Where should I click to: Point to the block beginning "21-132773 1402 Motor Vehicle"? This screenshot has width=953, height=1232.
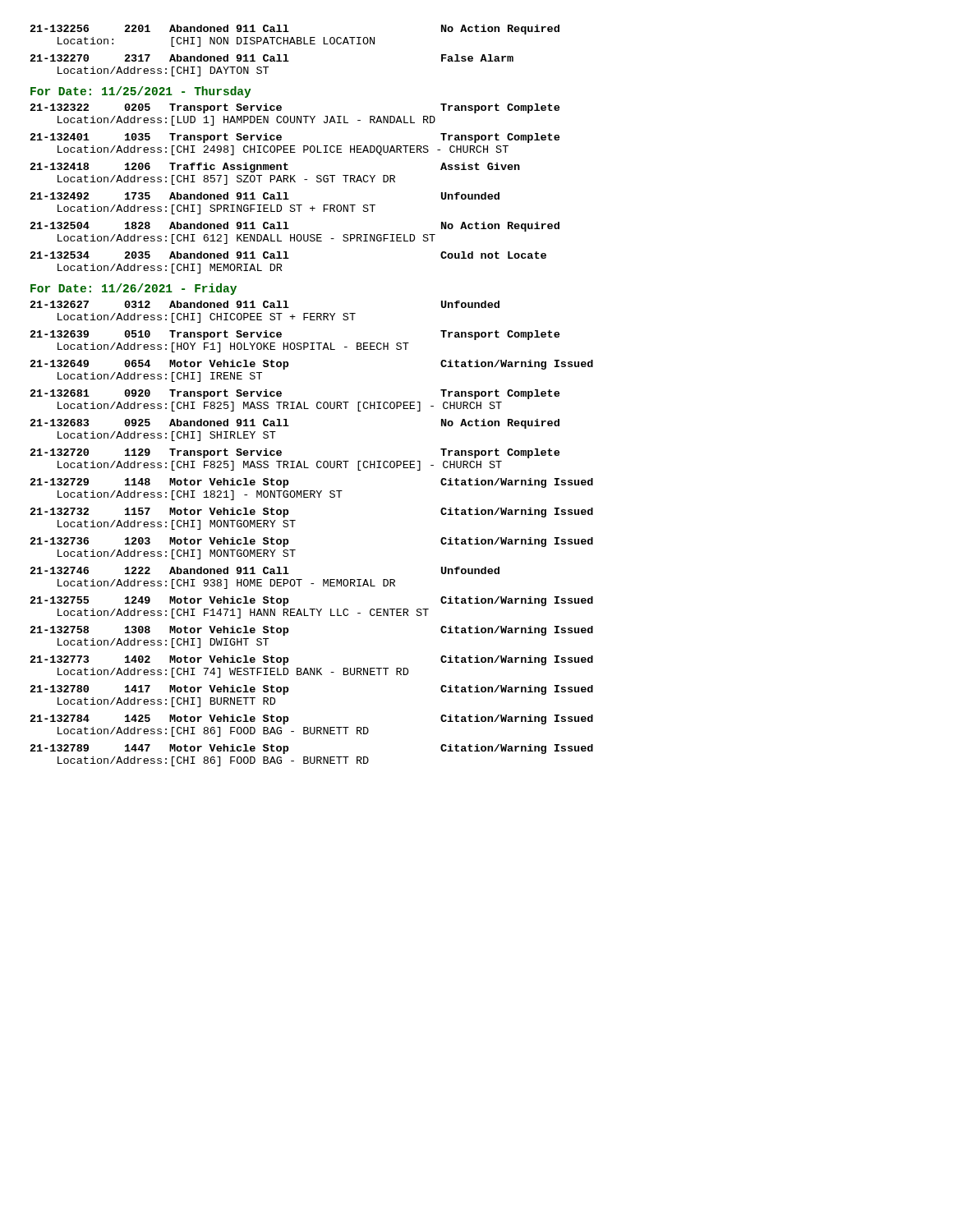click(x=476, y=666)
